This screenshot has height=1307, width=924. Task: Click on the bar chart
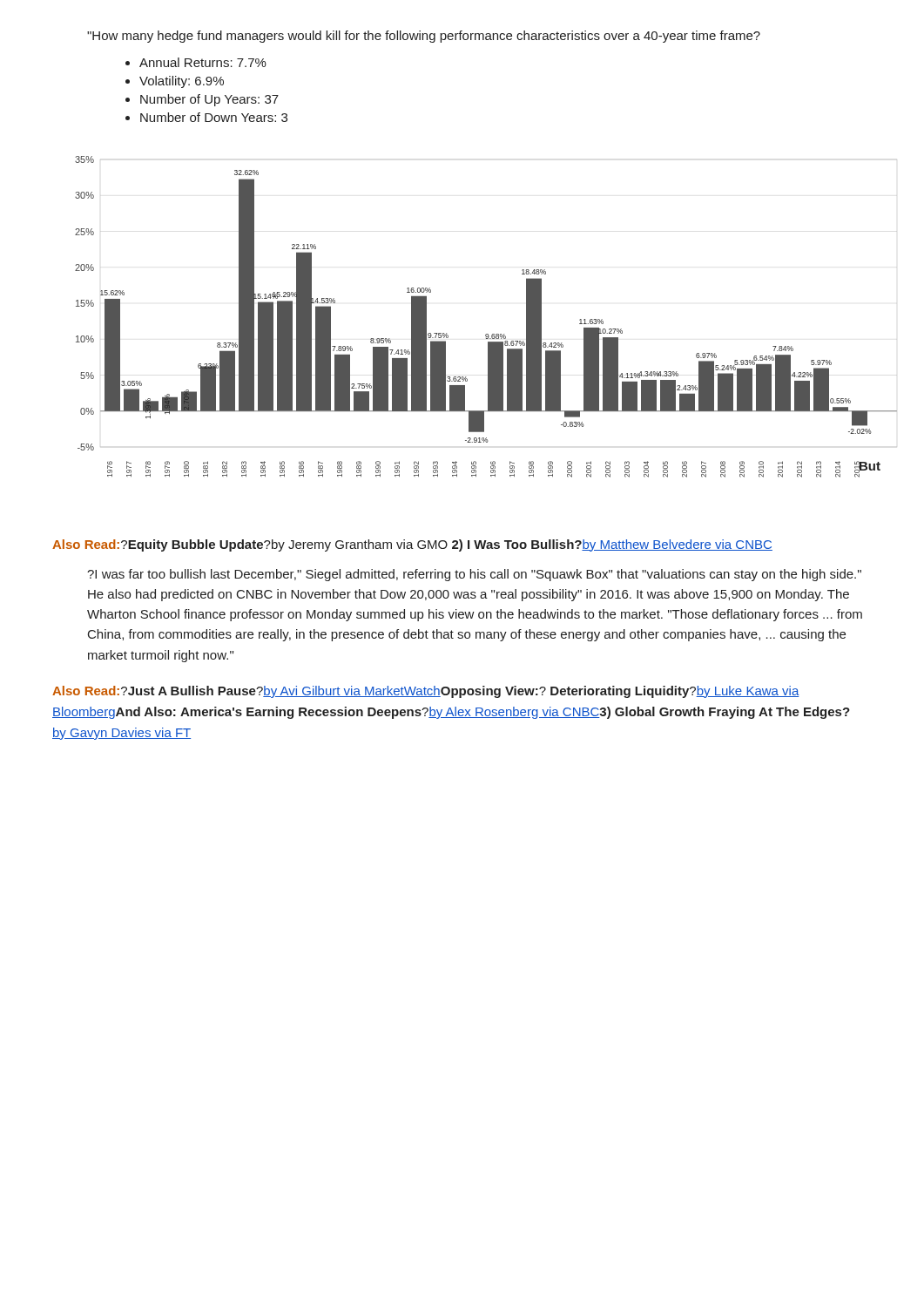pos(471,316)
